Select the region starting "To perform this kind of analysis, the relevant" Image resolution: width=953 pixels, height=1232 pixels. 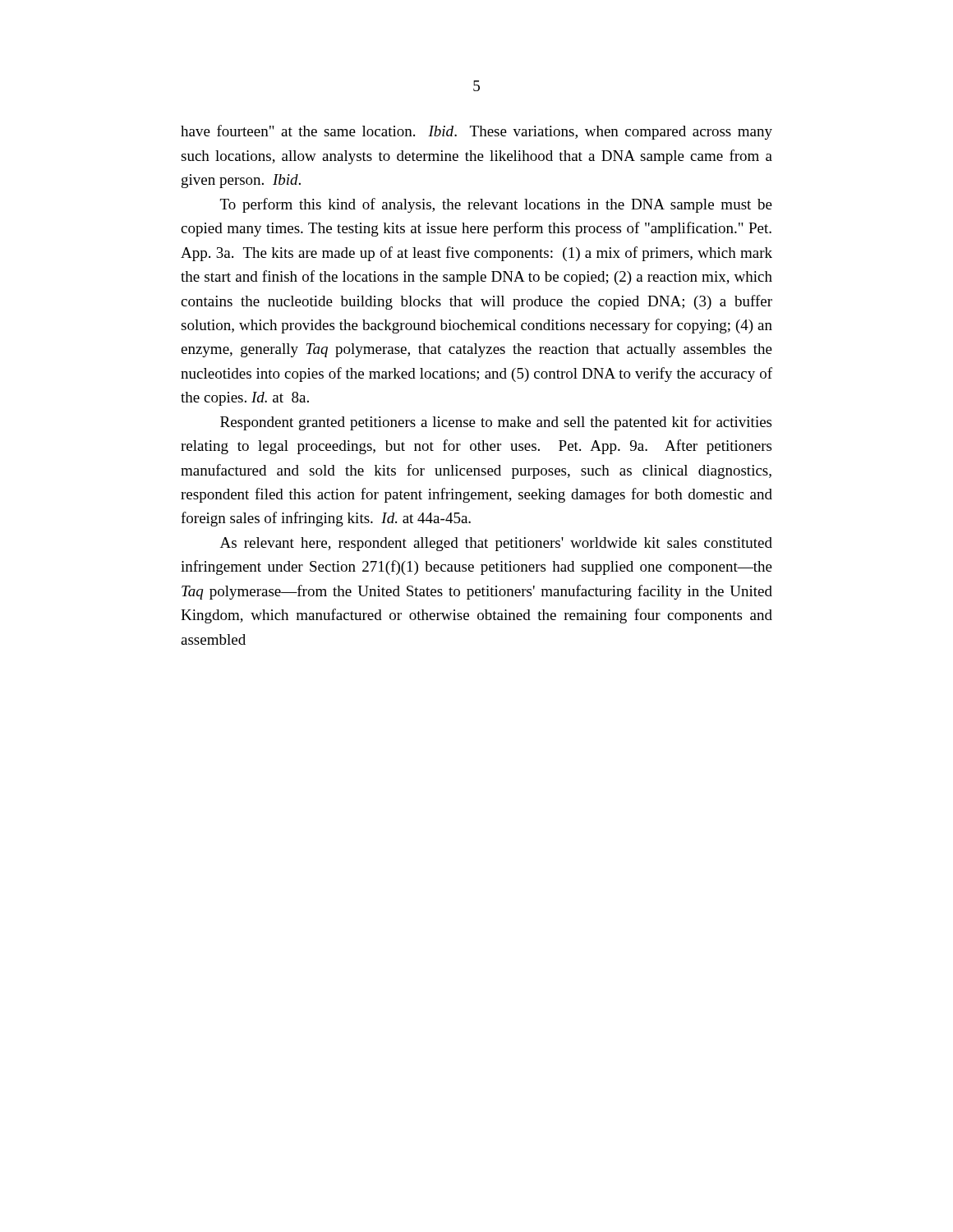476,301
